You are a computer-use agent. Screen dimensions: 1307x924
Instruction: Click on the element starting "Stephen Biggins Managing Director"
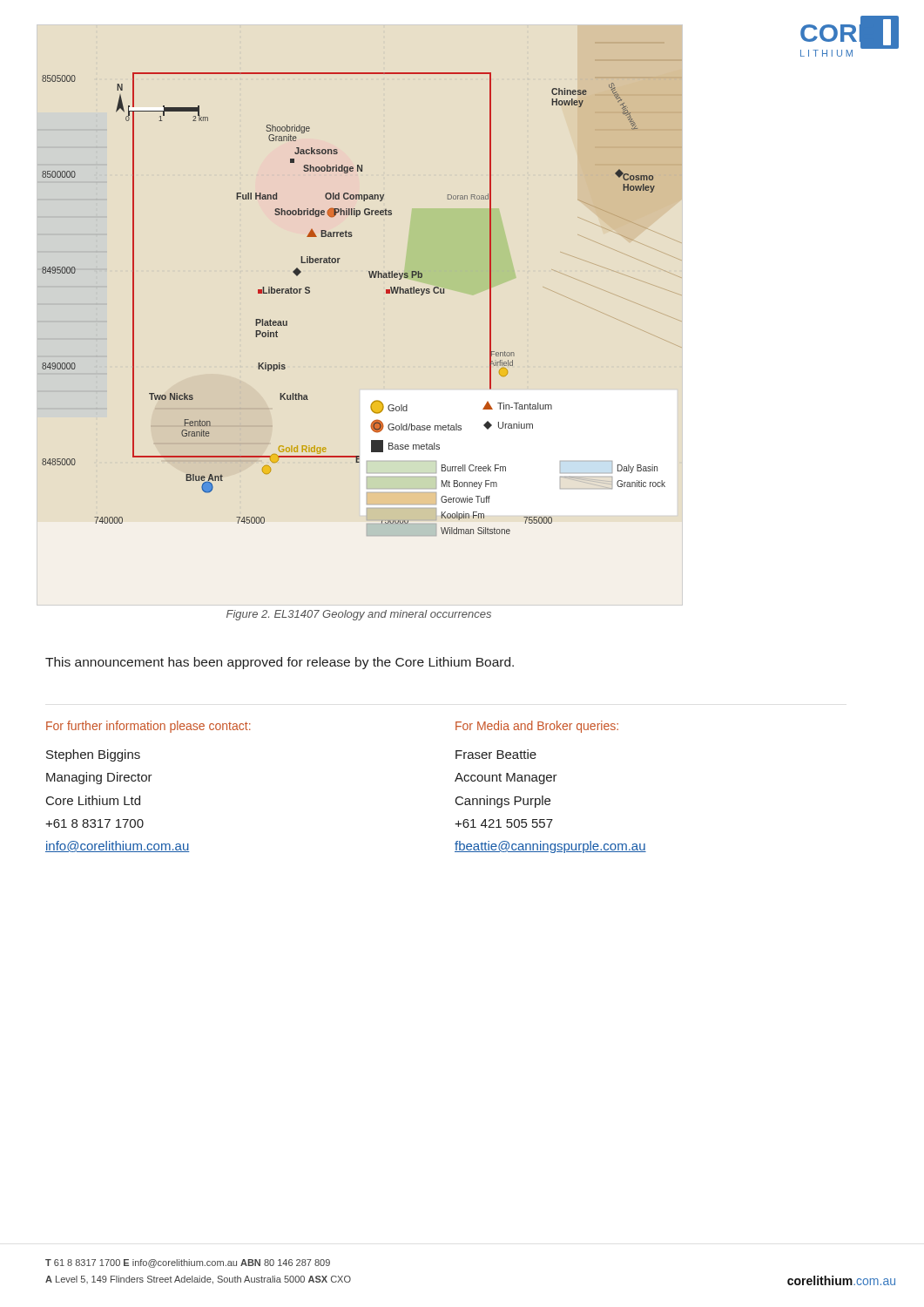(117, 800)
